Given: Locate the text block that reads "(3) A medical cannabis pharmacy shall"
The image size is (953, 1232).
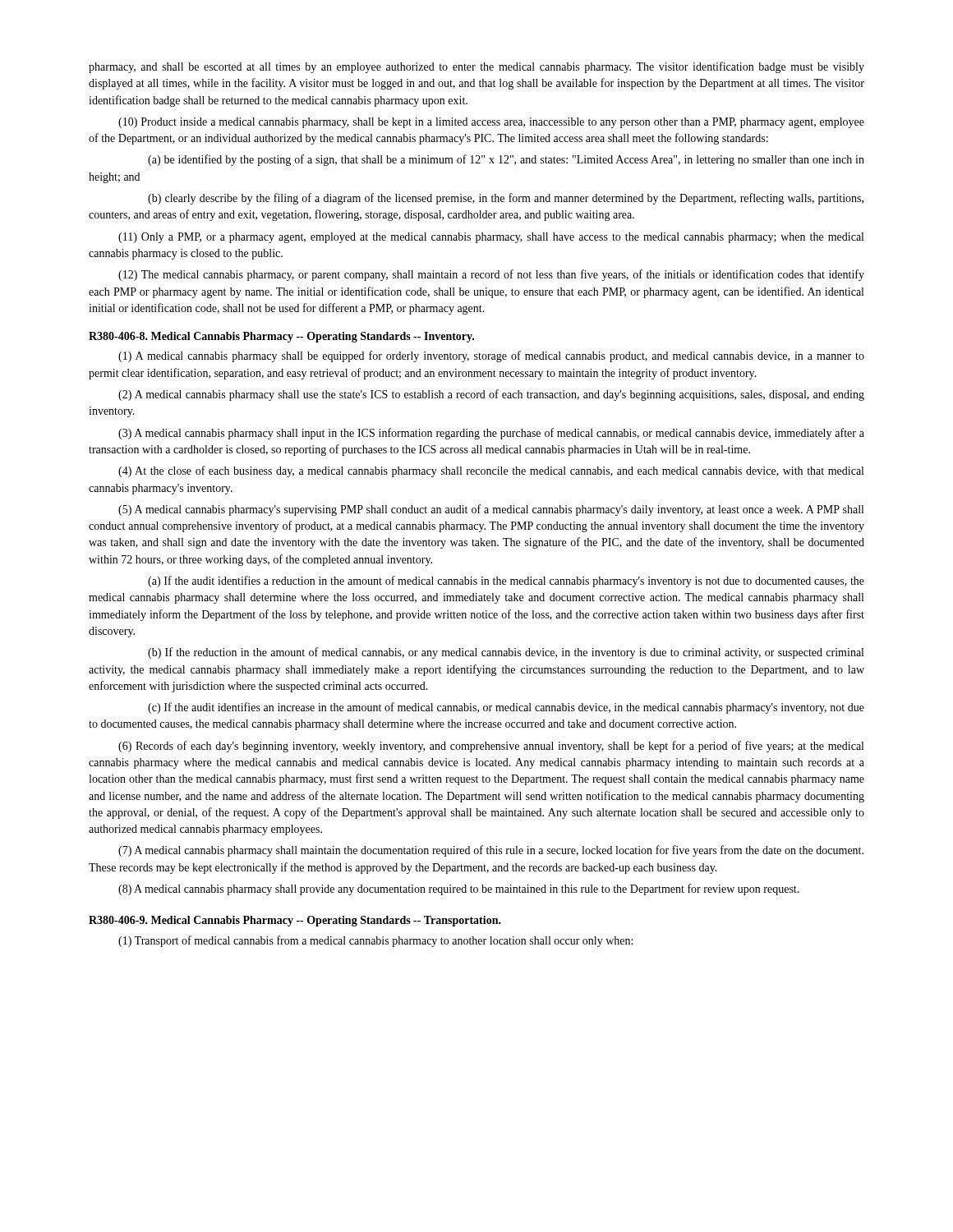Looking at the screenshot, I should [476, 442].
